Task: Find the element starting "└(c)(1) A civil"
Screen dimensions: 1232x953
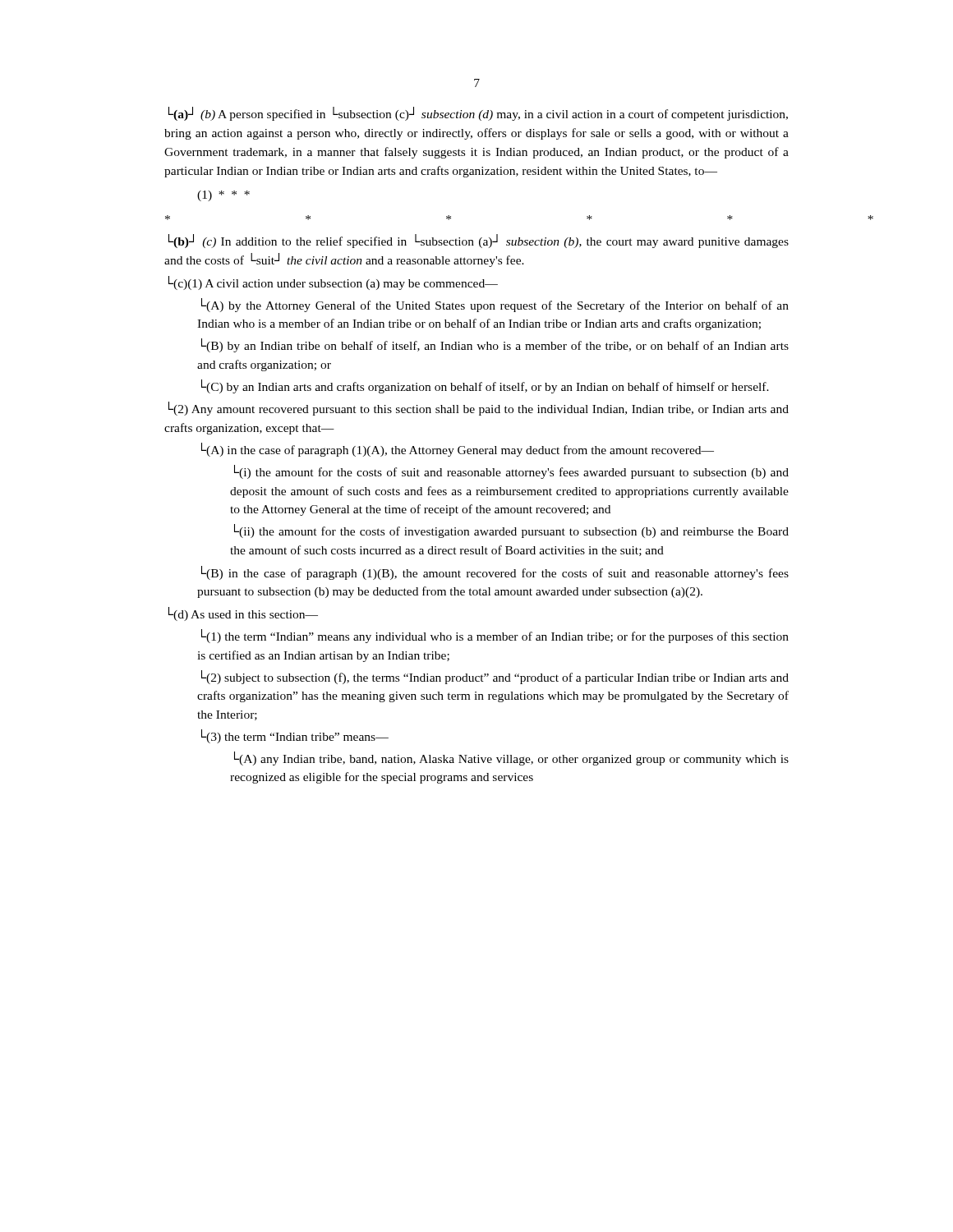Action: [x=476, y=283]
